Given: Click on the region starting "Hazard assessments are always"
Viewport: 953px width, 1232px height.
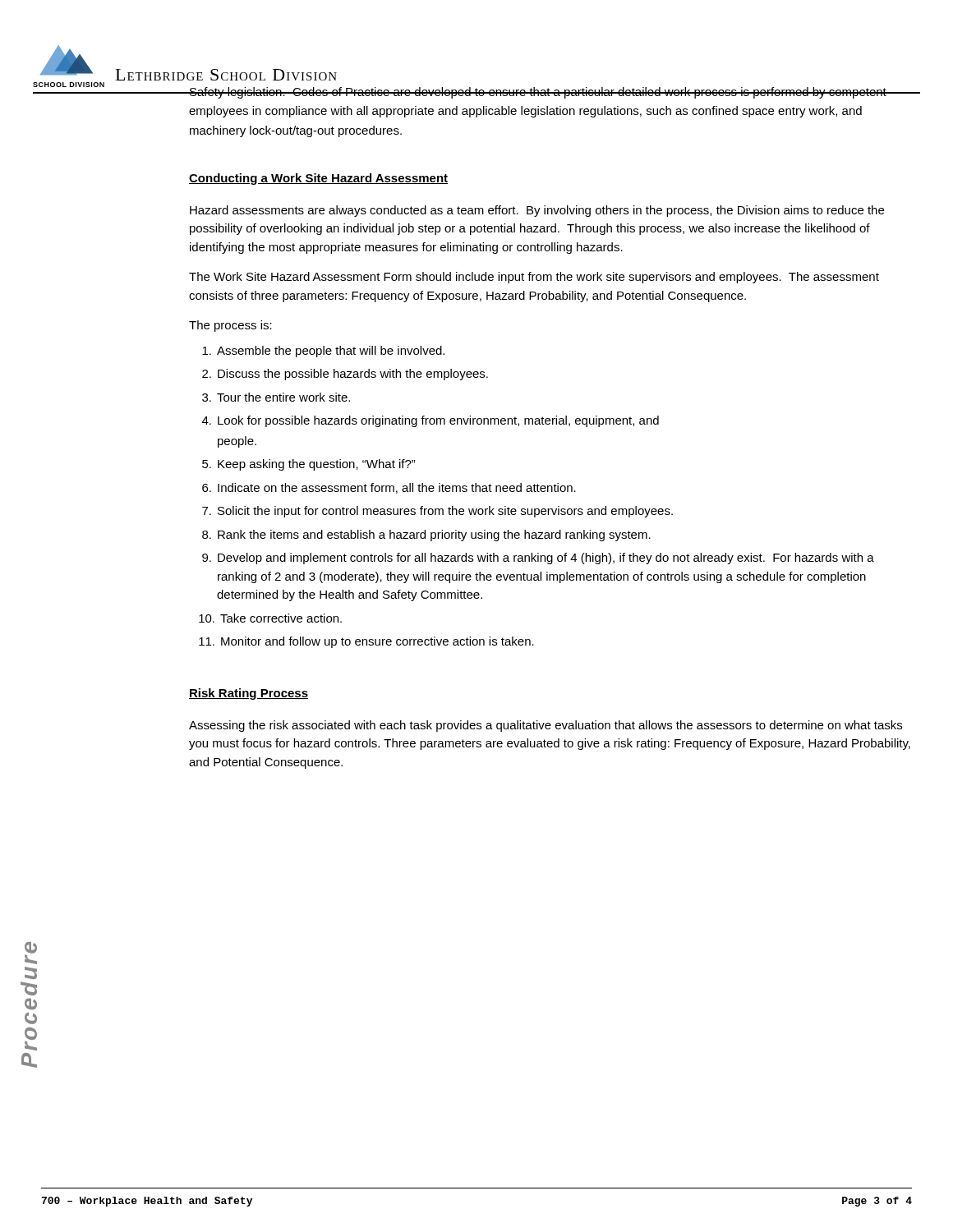Looking at the screenshot, I should pyautogui.click(x=537, y=228).
